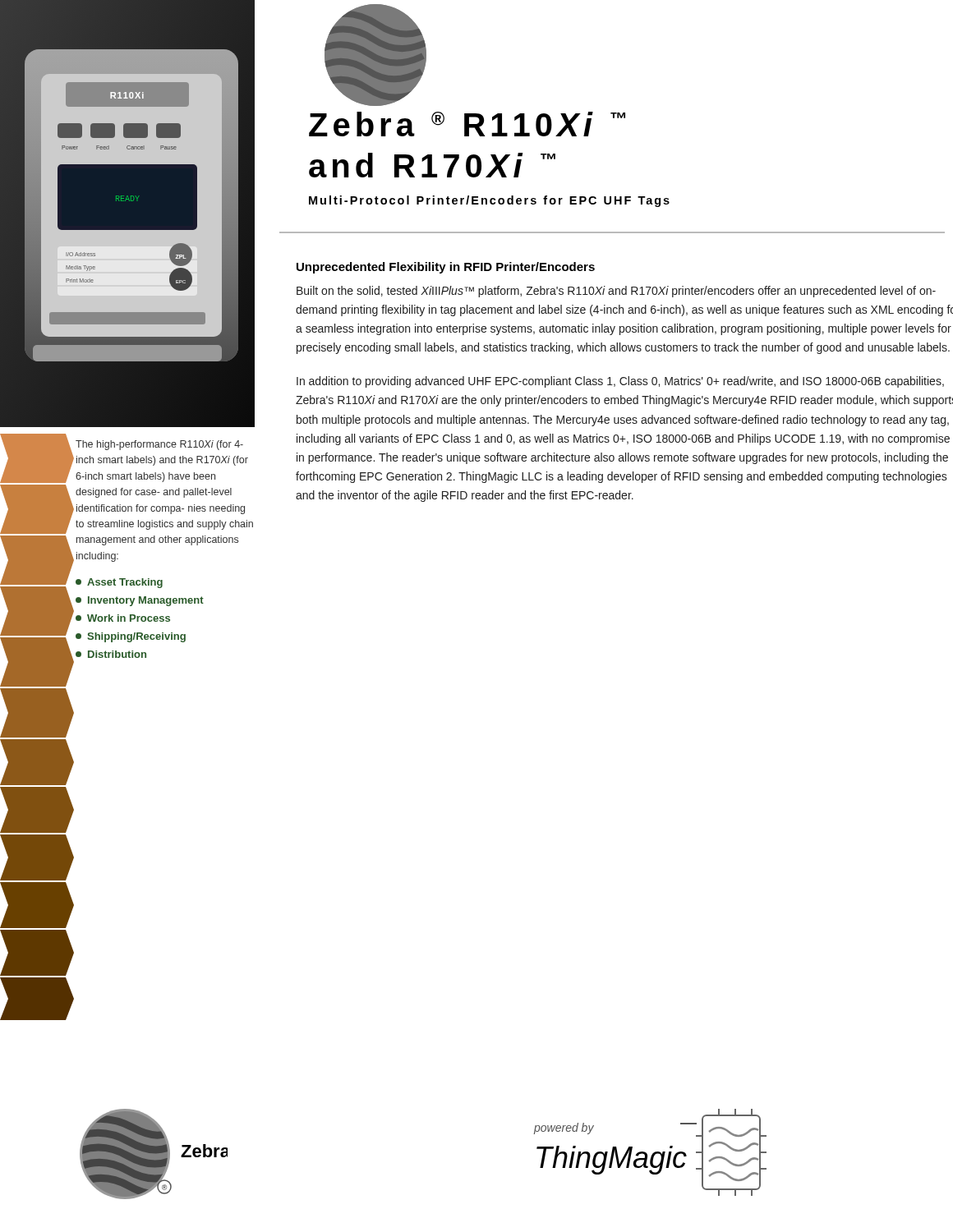Select the list item that says "Inventory Management"
The height and width of the screenshot is (1232, 953).
point(139,600)
